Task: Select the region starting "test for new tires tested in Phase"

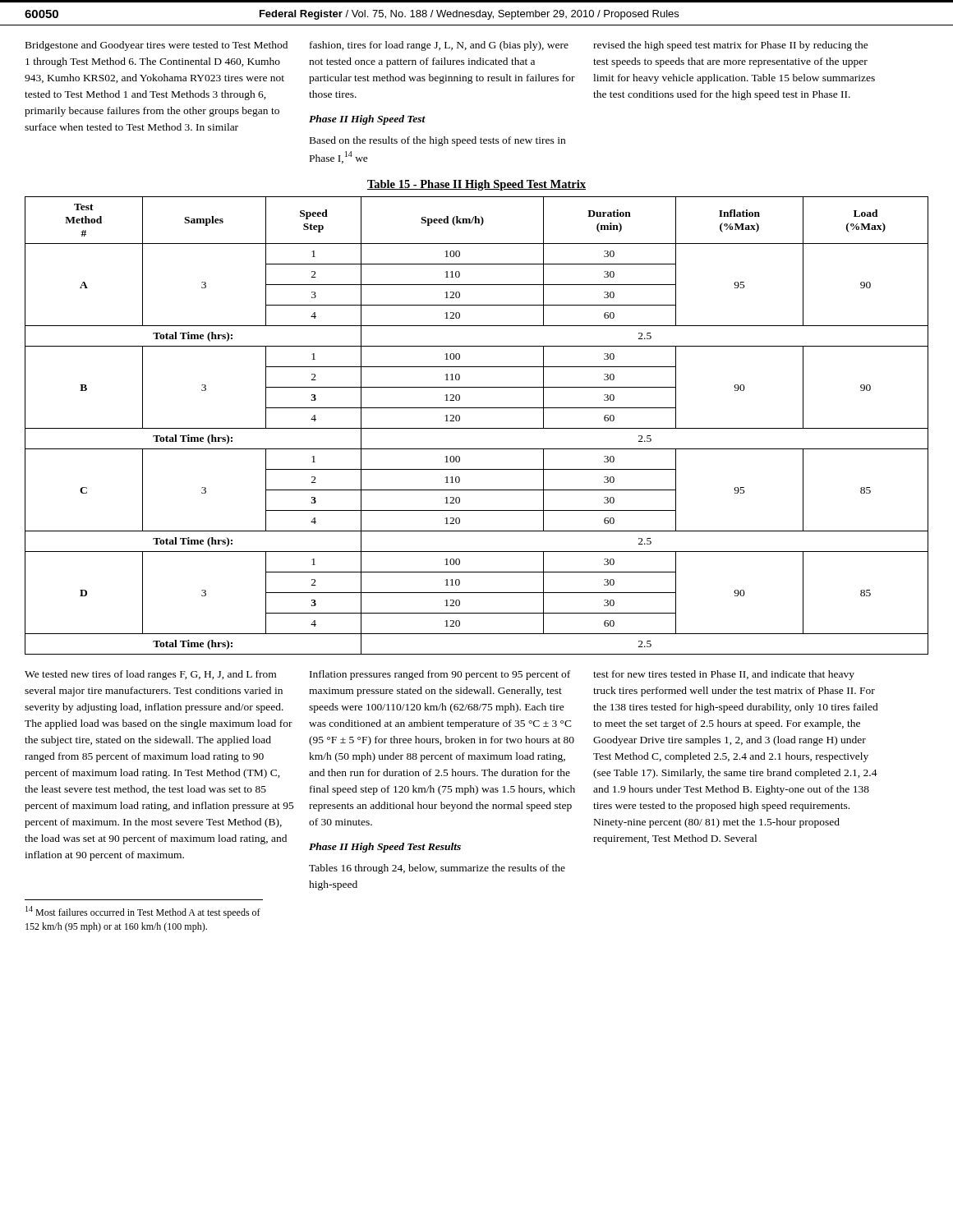Action: (736, 756)
